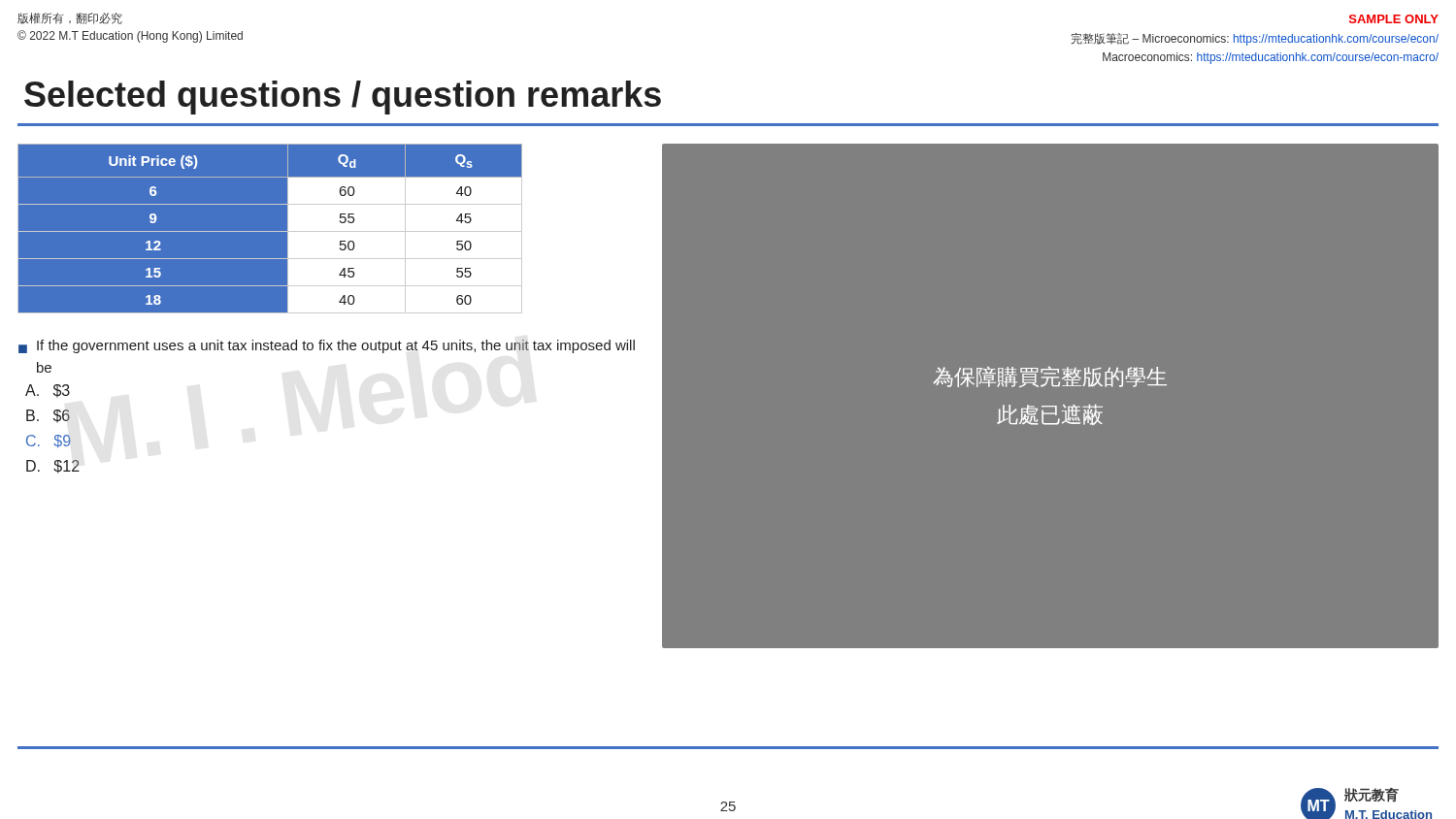Where is the passage that starts "■ If the government uses a unit"?
Screen dimensions: 819x1456
click(328, 357)
